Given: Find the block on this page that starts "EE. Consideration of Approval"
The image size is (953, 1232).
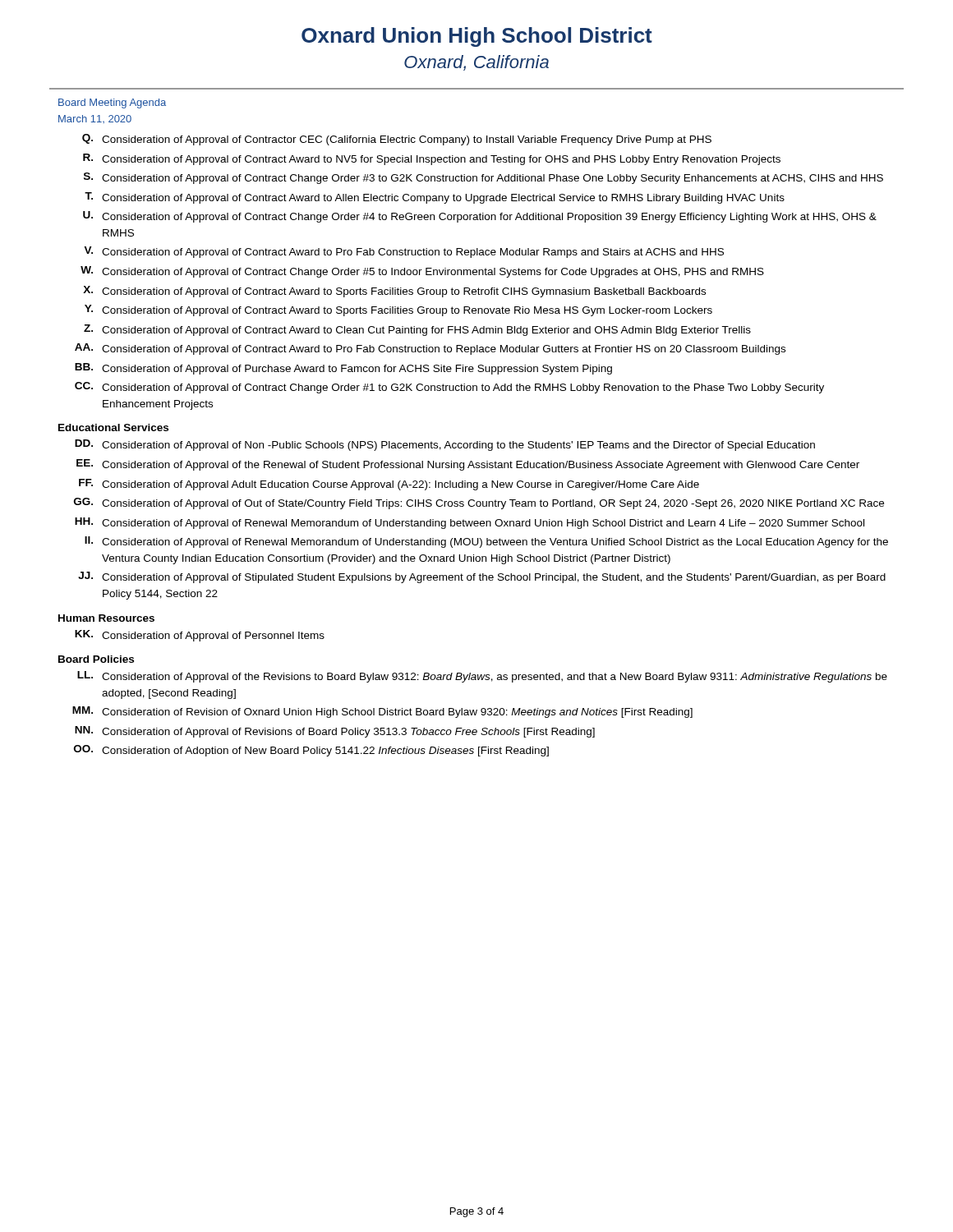Looking at the screenshot, I should pos(476,465).
